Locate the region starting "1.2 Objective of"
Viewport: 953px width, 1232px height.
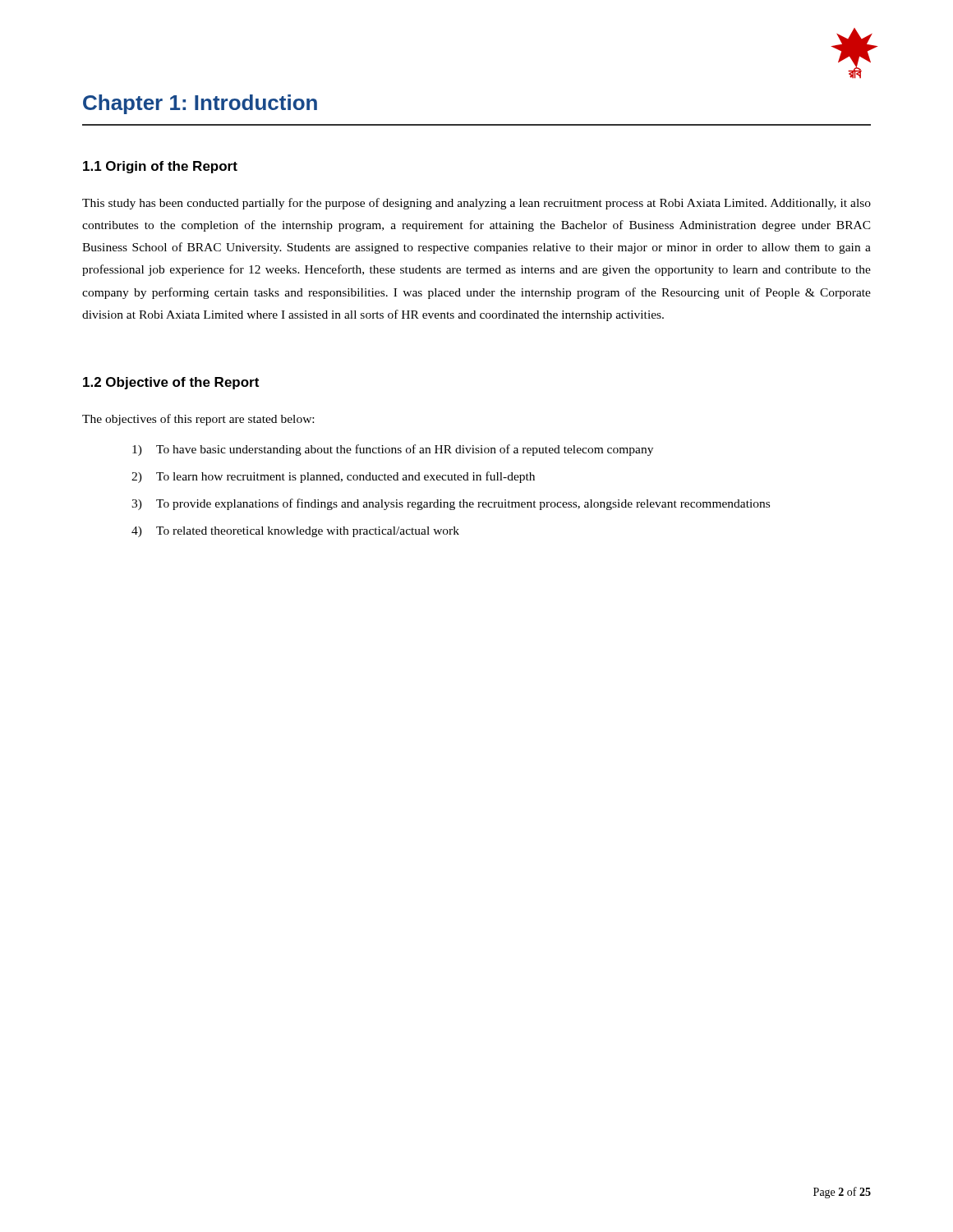click(171, 382)
